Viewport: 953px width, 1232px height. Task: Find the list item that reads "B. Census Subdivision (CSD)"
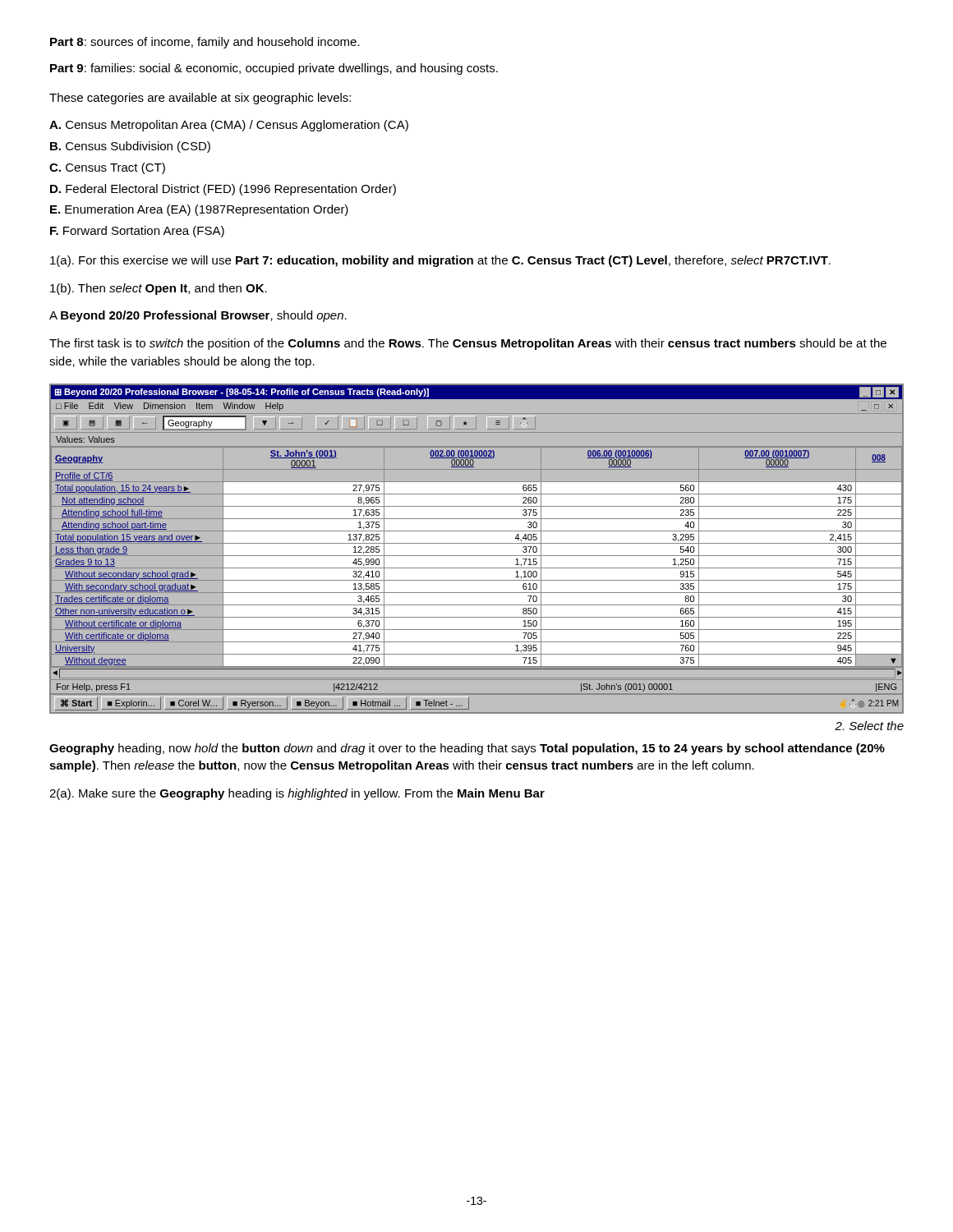pos(130,146)
